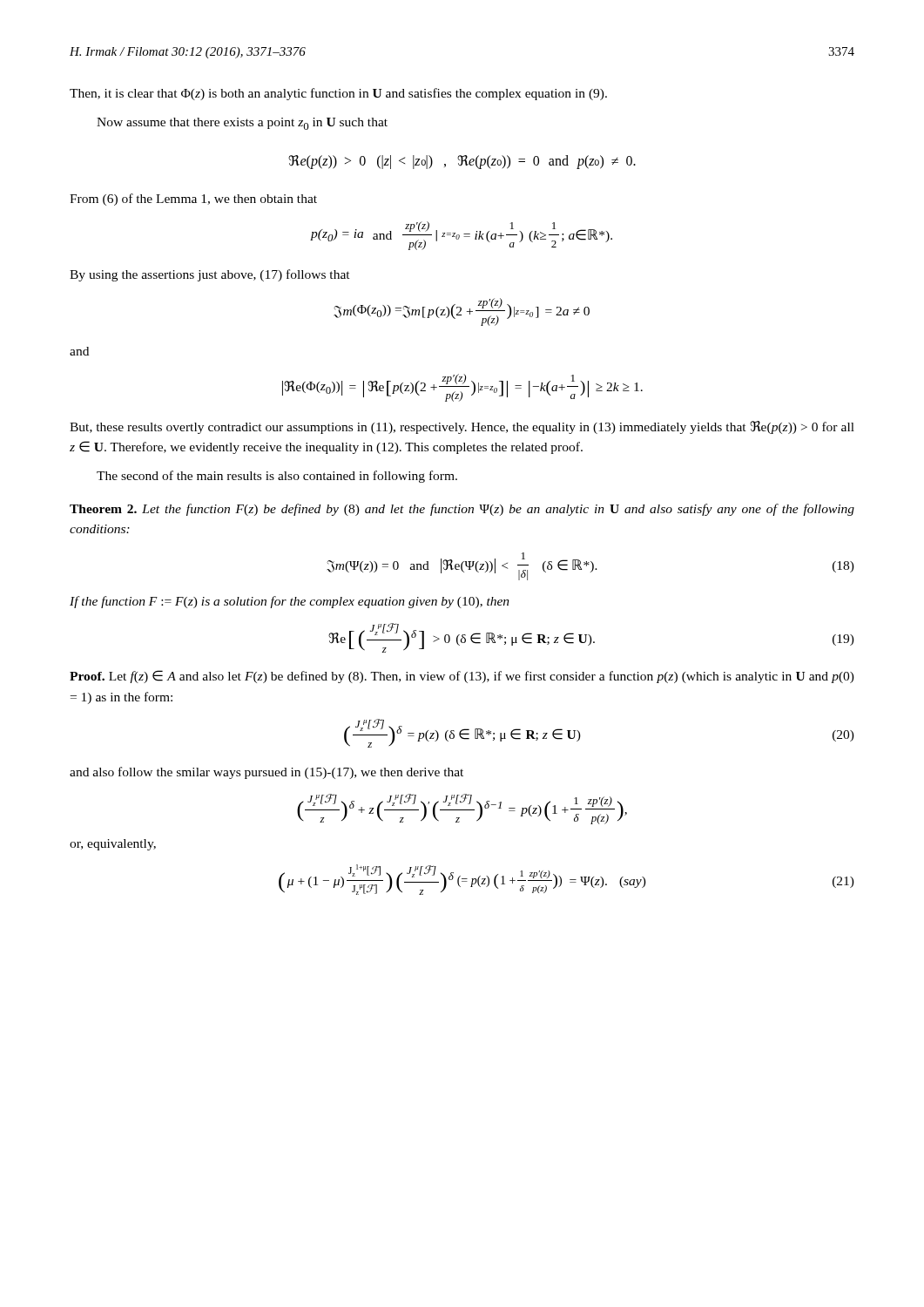Locate the block of text that opens with "Now assume that there exists"
Image resolution: width=924 pixels, height=1307 pixels.
pyautogui.click(x=242, y=124)
